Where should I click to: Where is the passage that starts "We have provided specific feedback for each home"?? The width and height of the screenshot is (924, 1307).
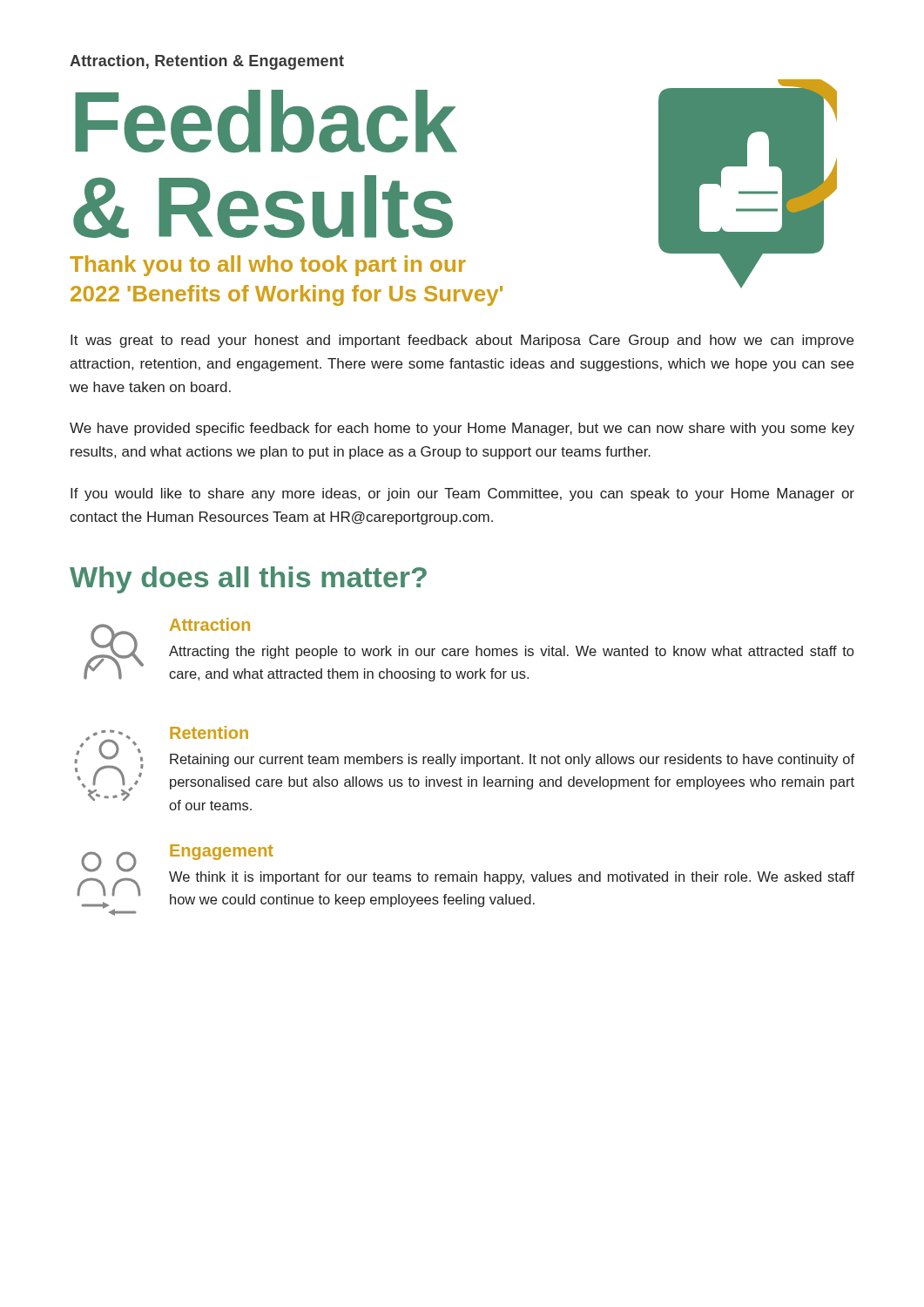pos(462,440)
